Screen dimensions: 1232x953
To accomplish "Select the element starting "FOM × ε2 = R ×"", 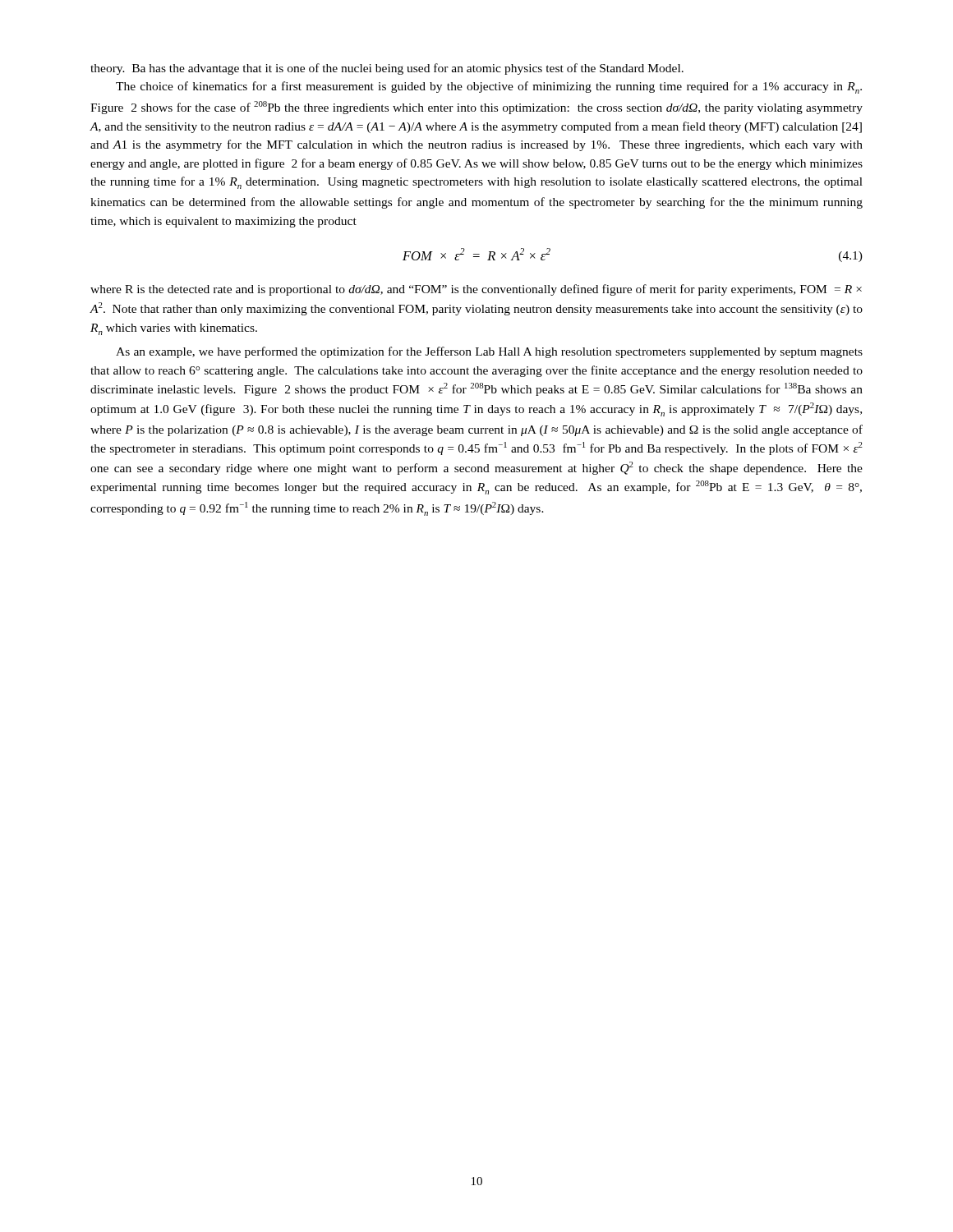I will click(491, 254).
